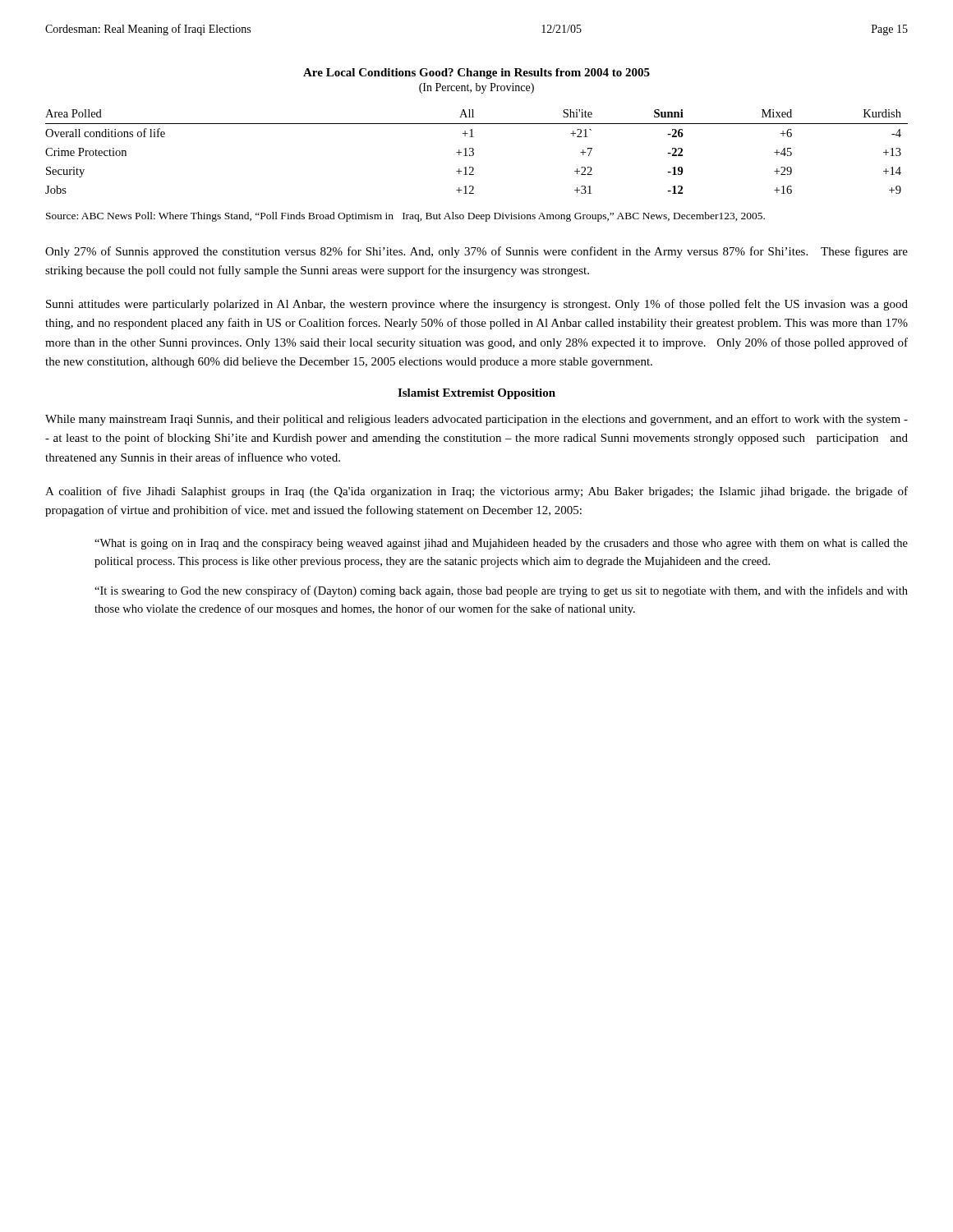Select the footnote that says "Source: ABC News Poll:"

coord(405,216)
